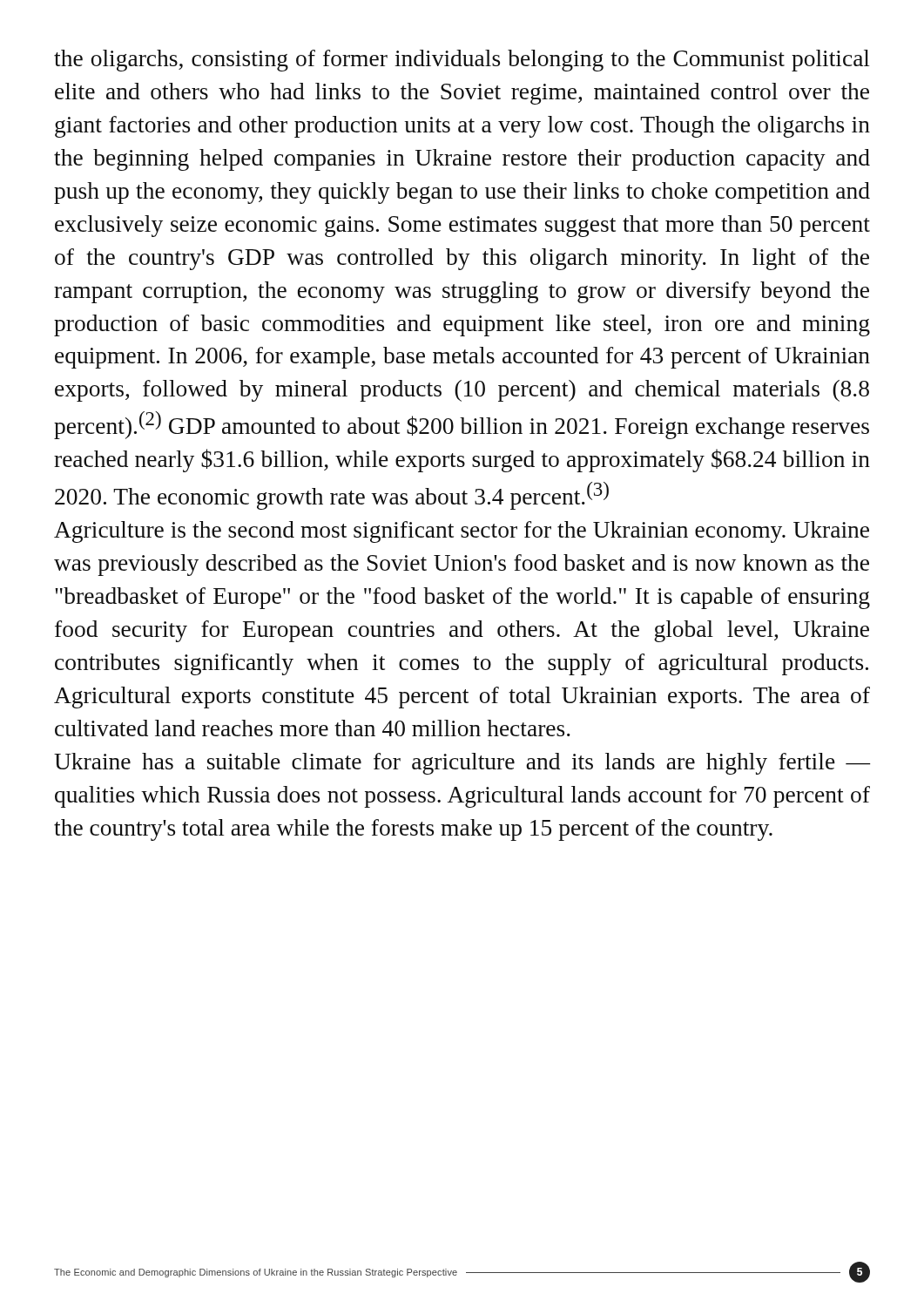
Task: Locate the text block starting "the oligarchs, consisting of"
Action: pyautogui.click(x=462, y=443)
